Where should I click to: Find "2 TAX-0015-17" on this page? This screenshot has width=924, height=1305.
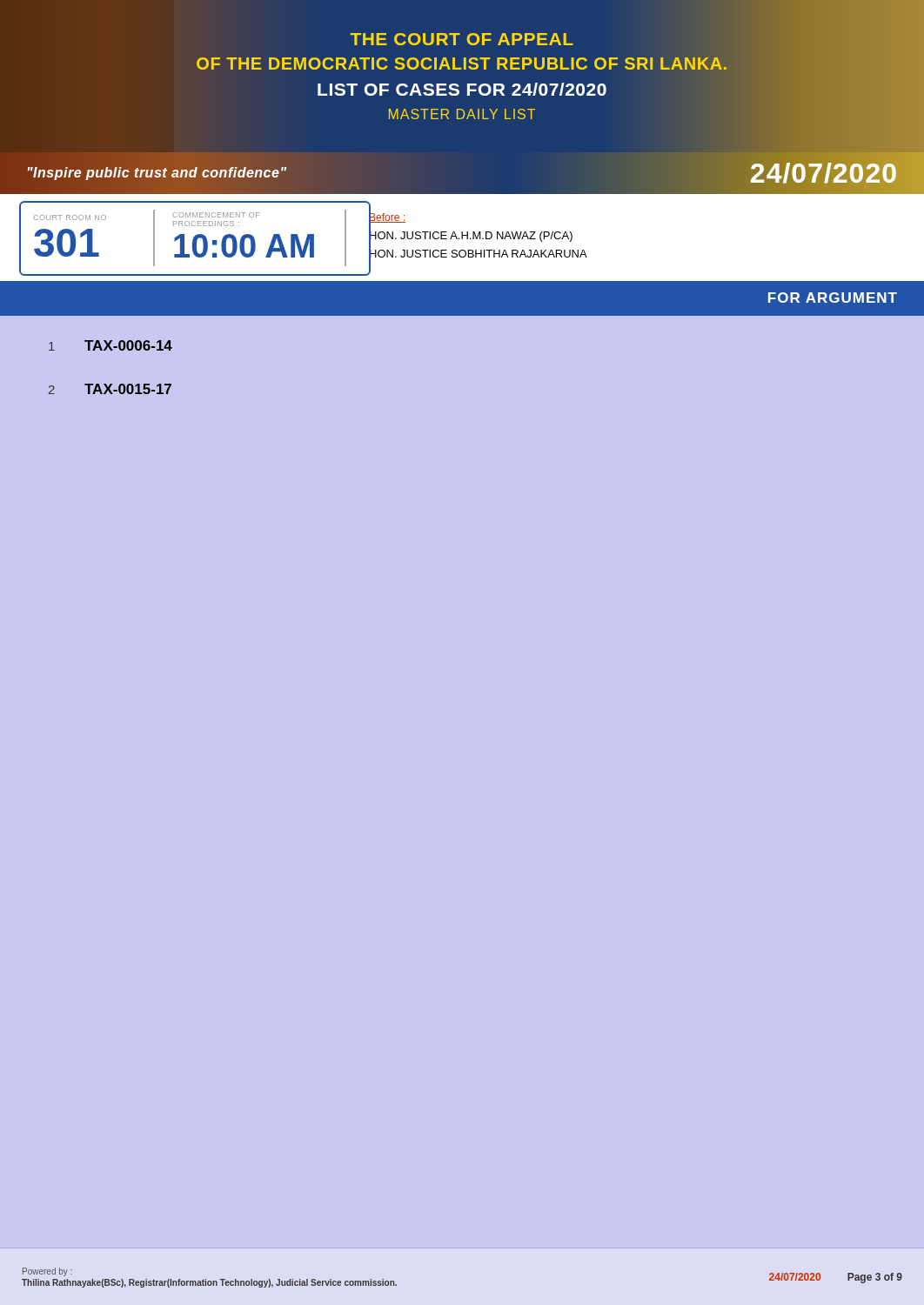pyautogui.click(x=110, y=390)
